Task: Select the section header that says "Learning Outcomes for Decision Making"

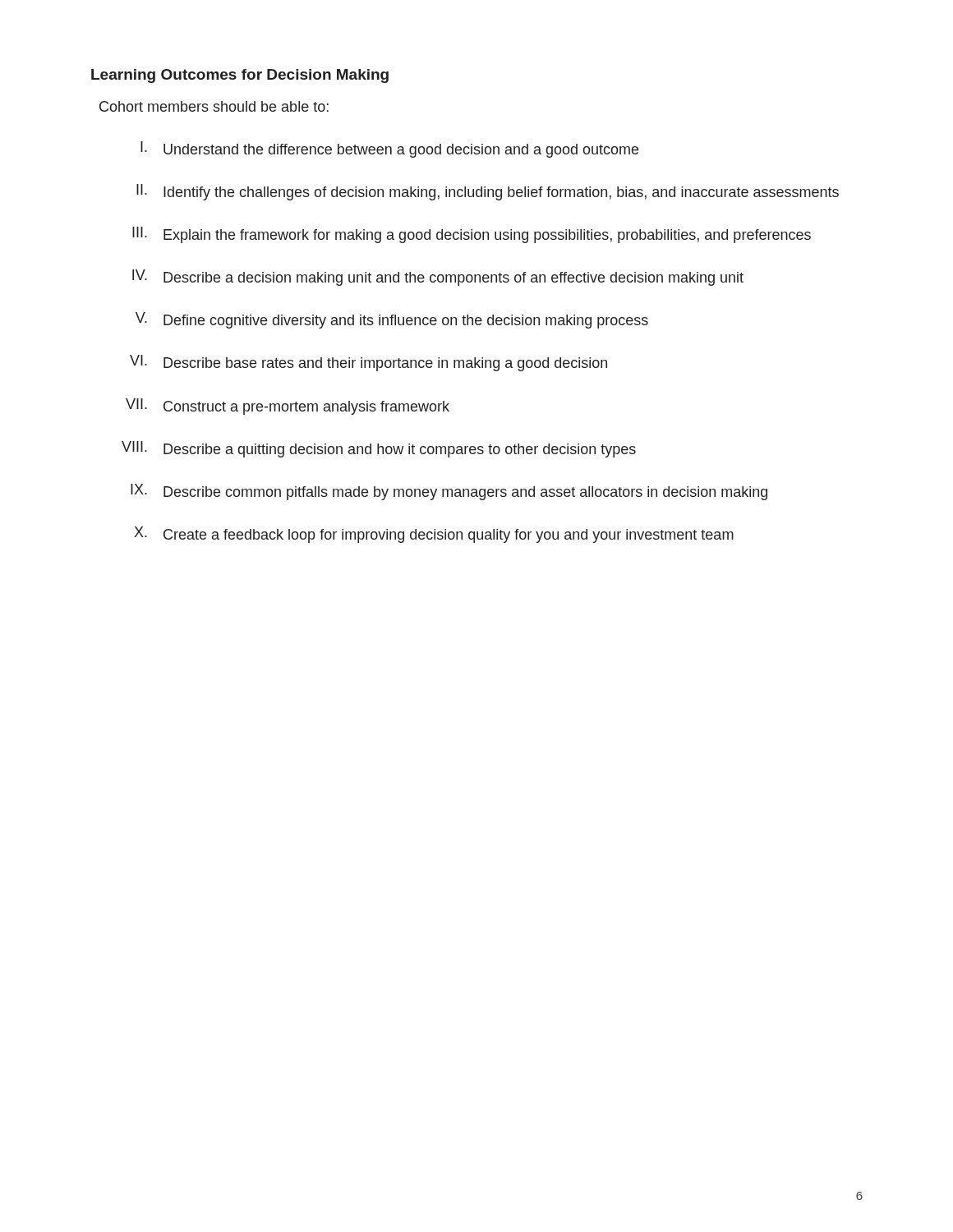Action: tap(240, 74)
